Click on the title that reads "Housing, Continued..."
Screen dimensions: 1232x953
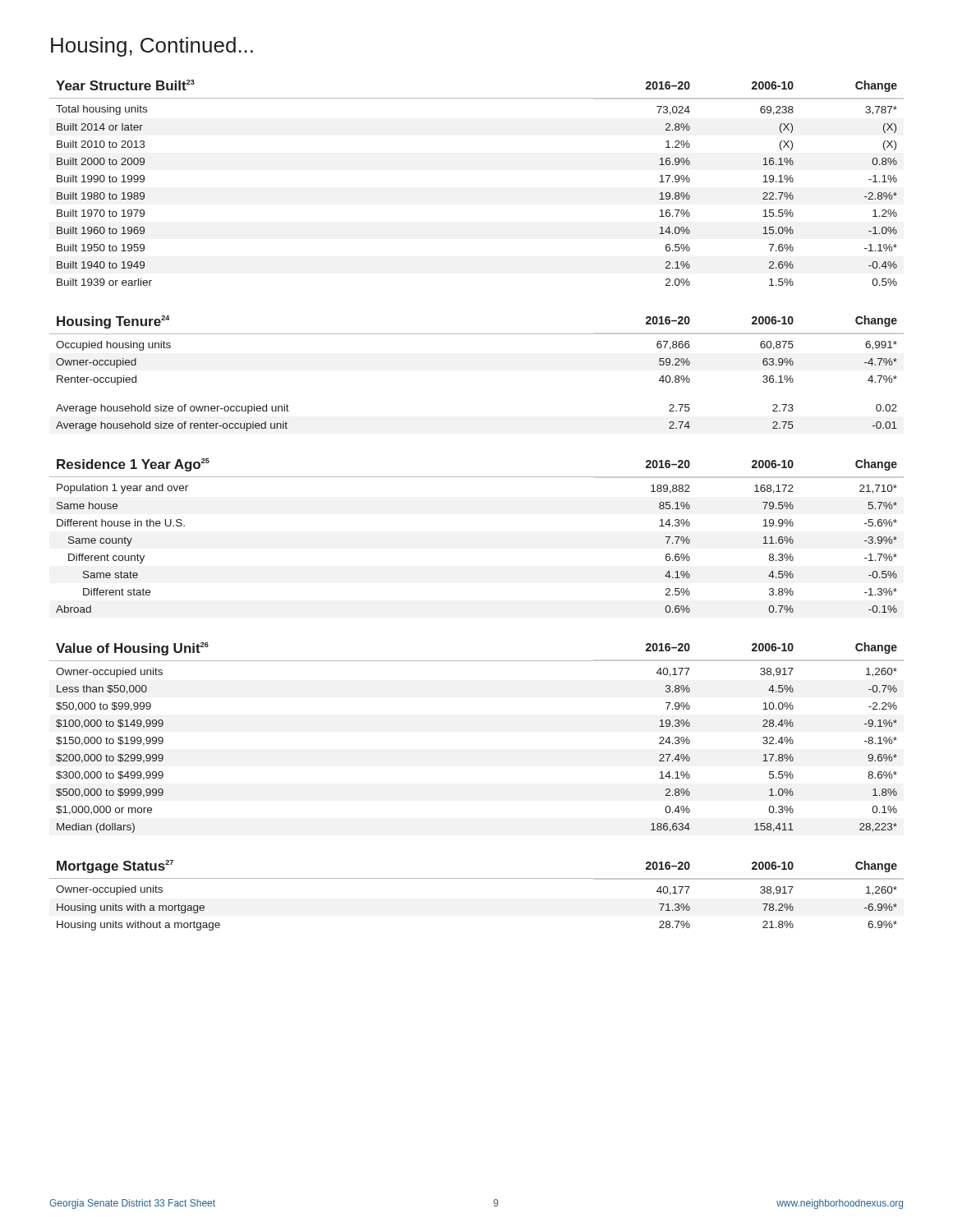point(152,45)
